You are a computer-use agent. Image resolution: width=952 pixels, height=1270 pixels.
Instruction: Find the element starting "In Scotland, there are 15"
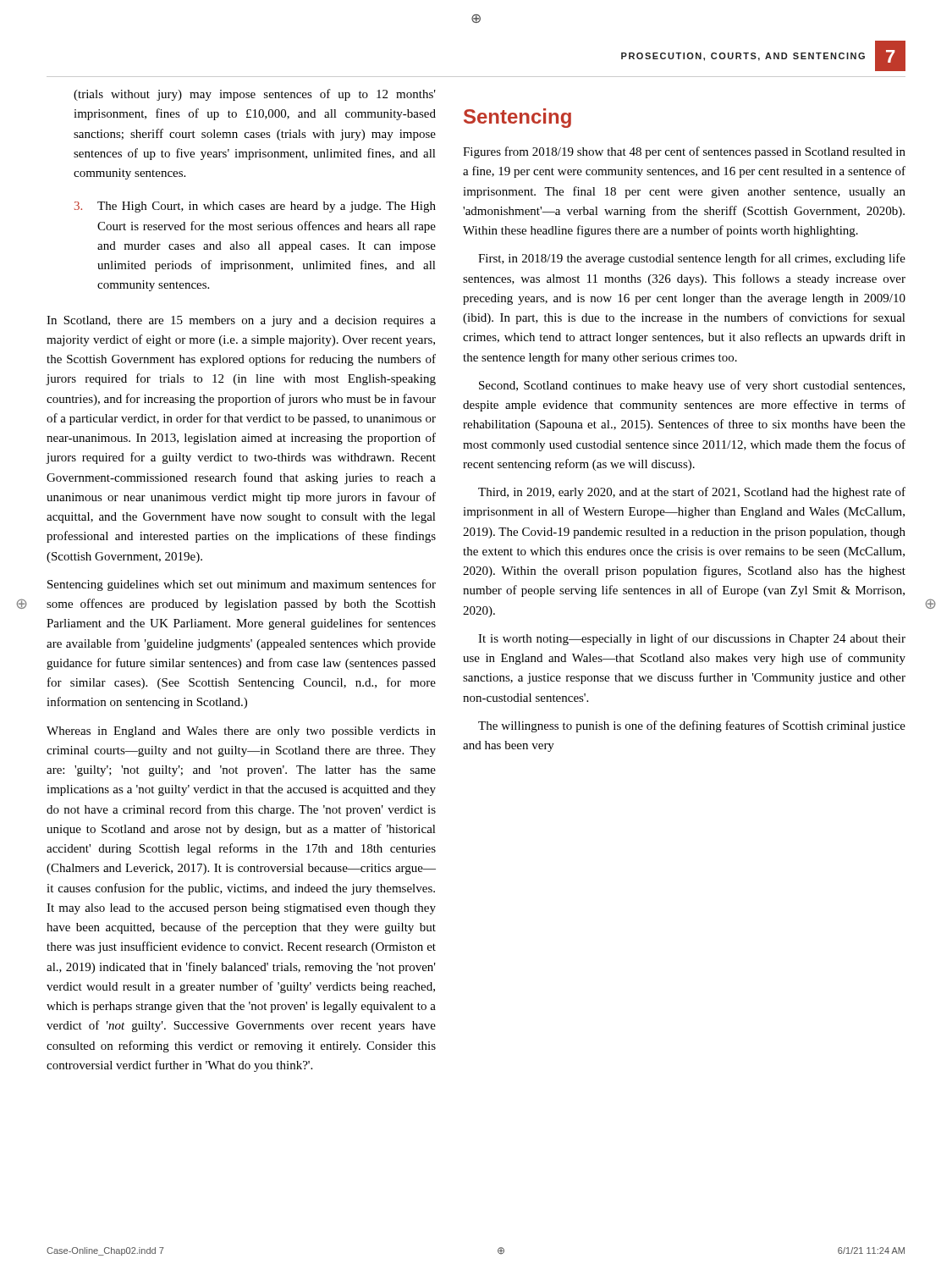pyautogui.click(x=241, y=438)
